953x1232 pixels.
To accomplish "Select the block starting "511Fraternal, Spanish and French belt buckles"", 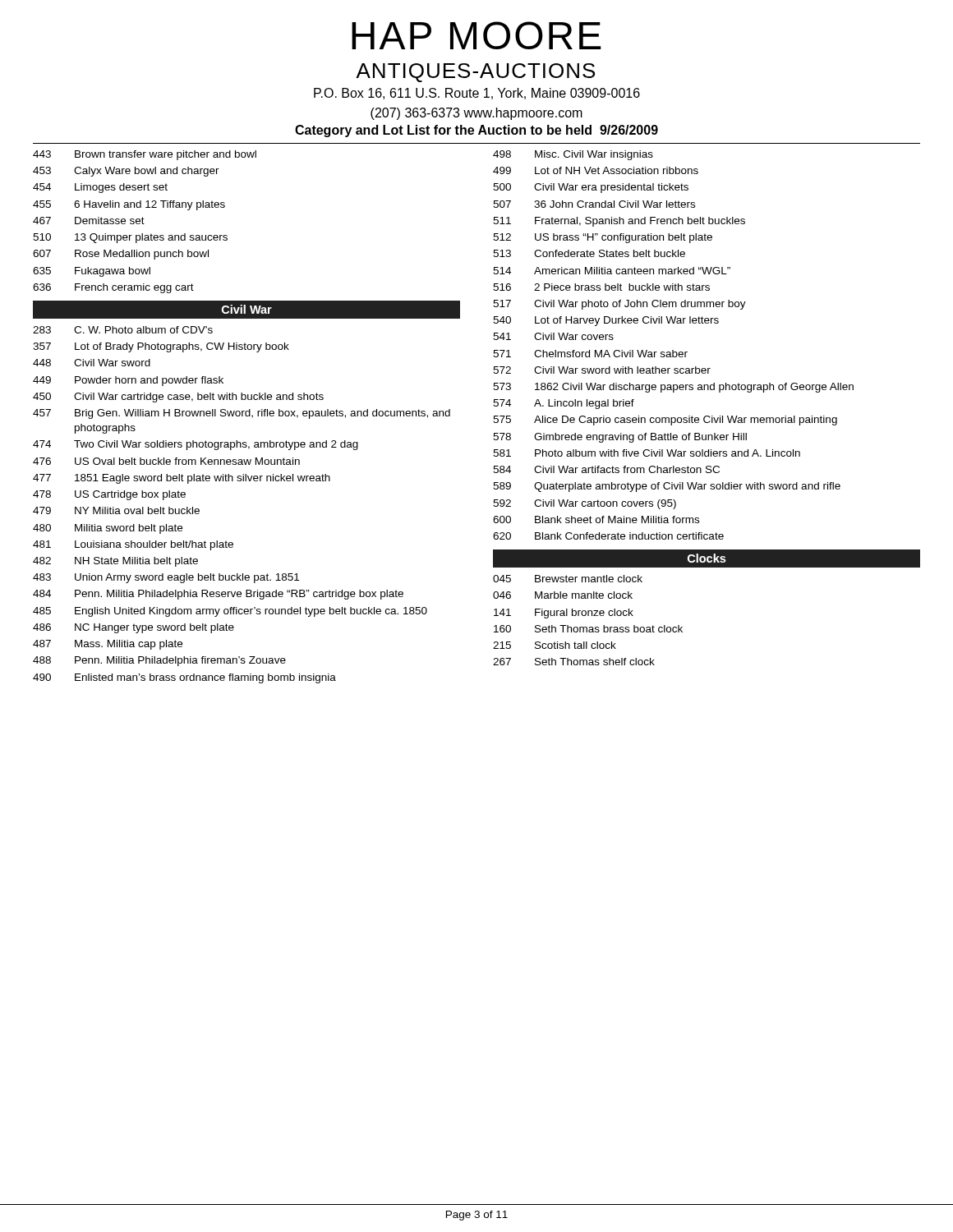I will click(707, 221).
